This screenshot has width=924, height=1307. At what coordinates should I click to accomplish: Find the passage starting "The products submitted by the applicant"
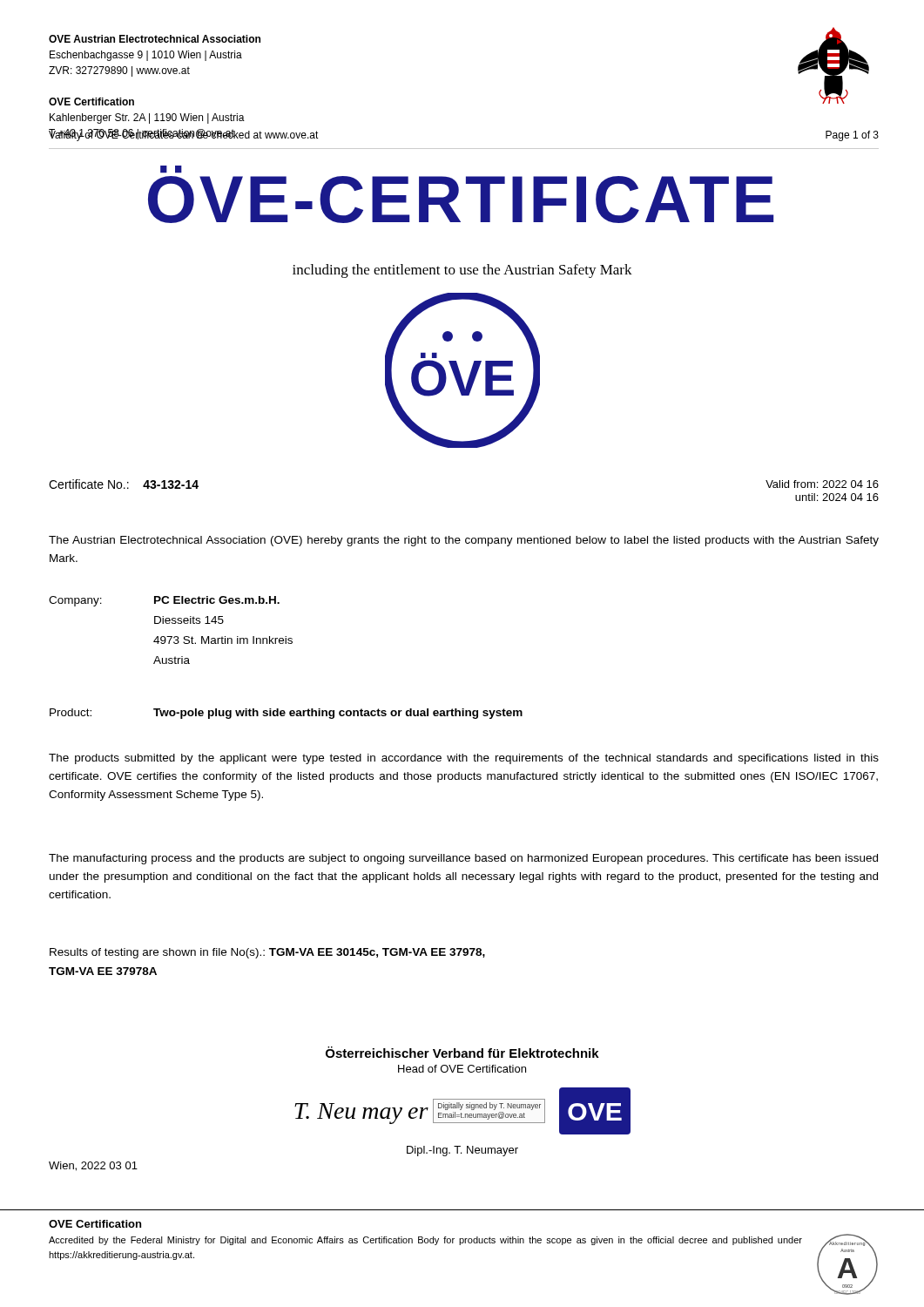click(x=464, y=776)
